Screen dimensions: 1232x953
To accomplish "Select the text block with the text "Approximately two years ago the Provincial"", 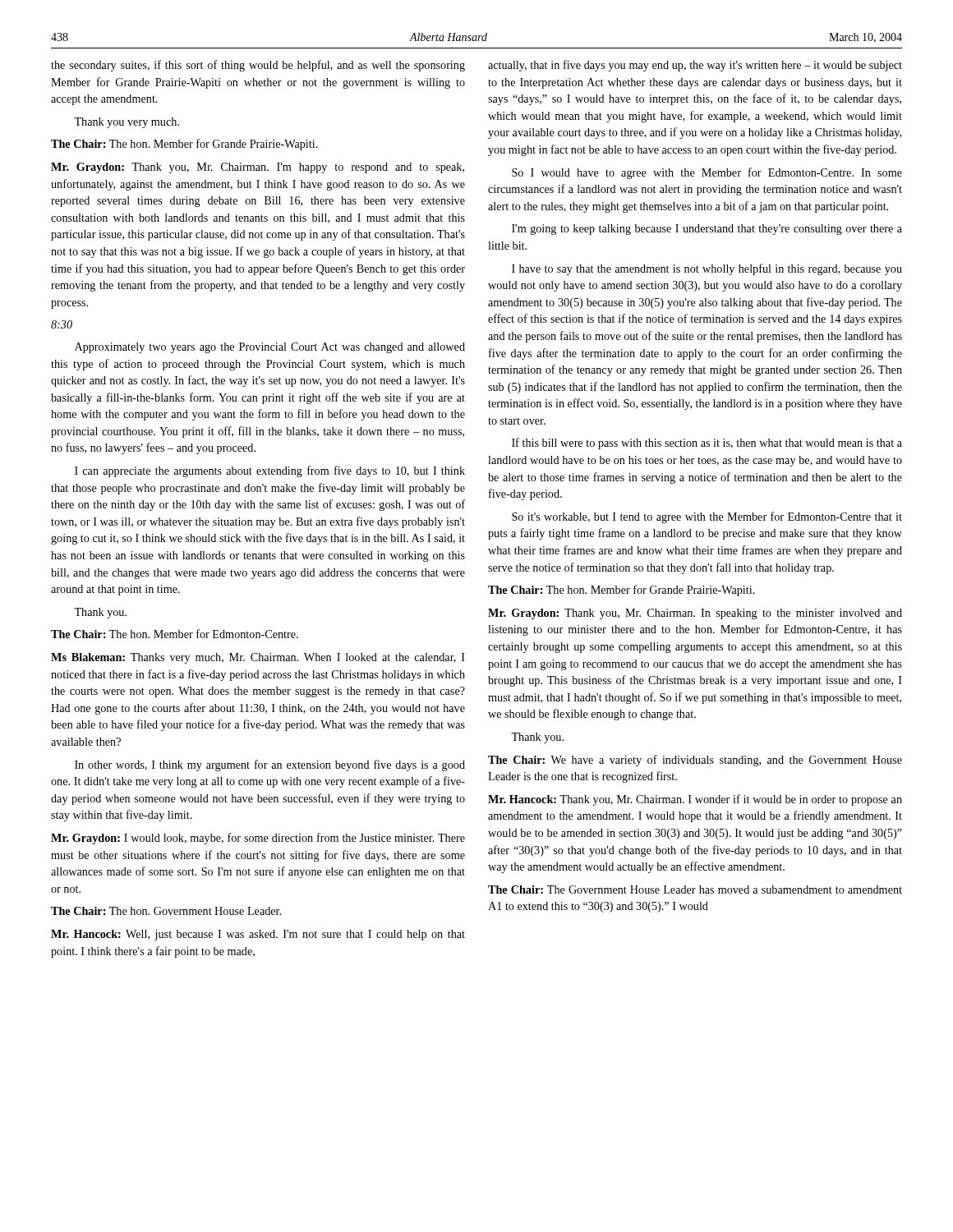I will pos(258,398).
